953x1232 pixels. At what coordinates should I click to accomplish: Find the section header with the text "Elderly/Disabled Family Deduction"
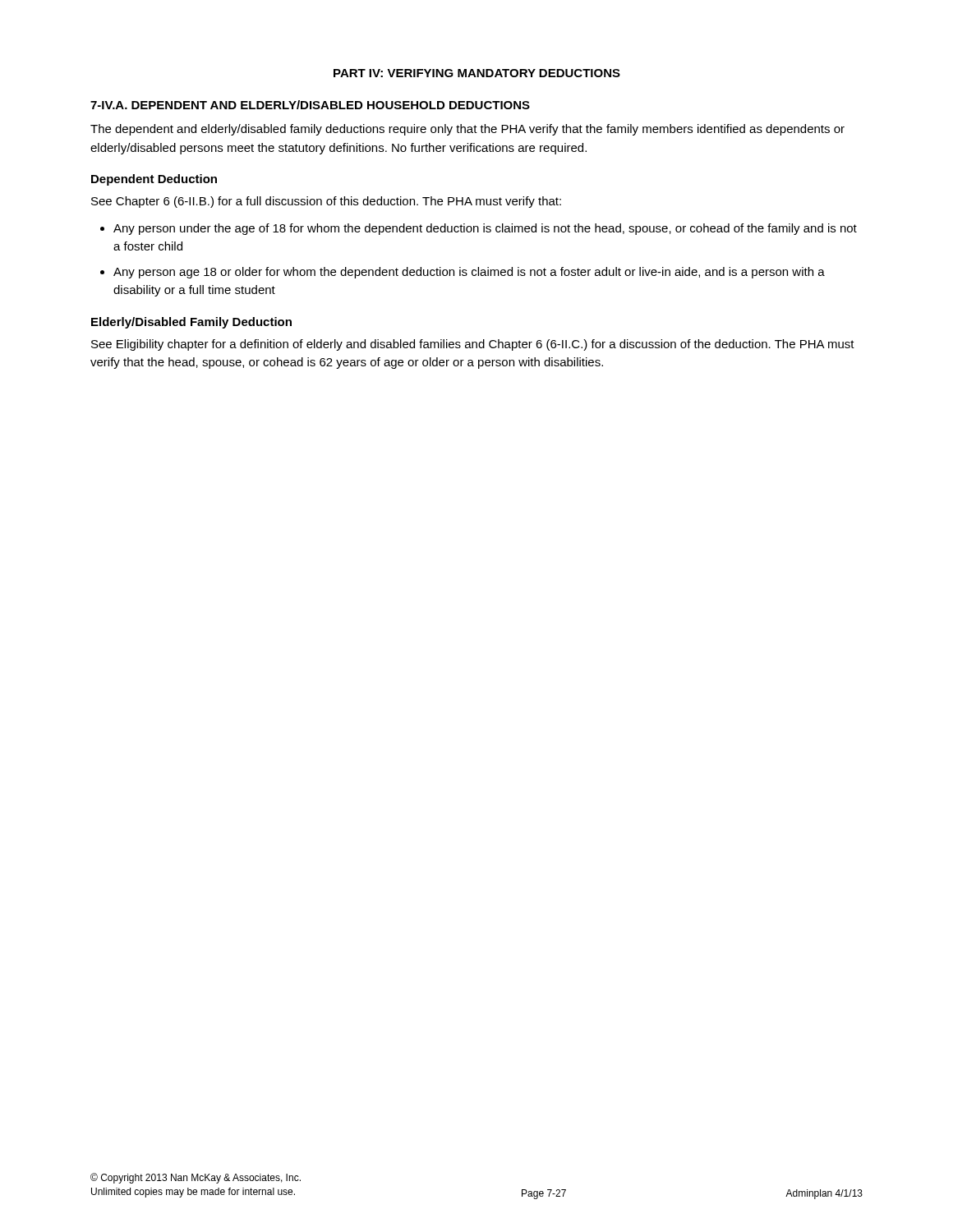[x=191, y=321]
